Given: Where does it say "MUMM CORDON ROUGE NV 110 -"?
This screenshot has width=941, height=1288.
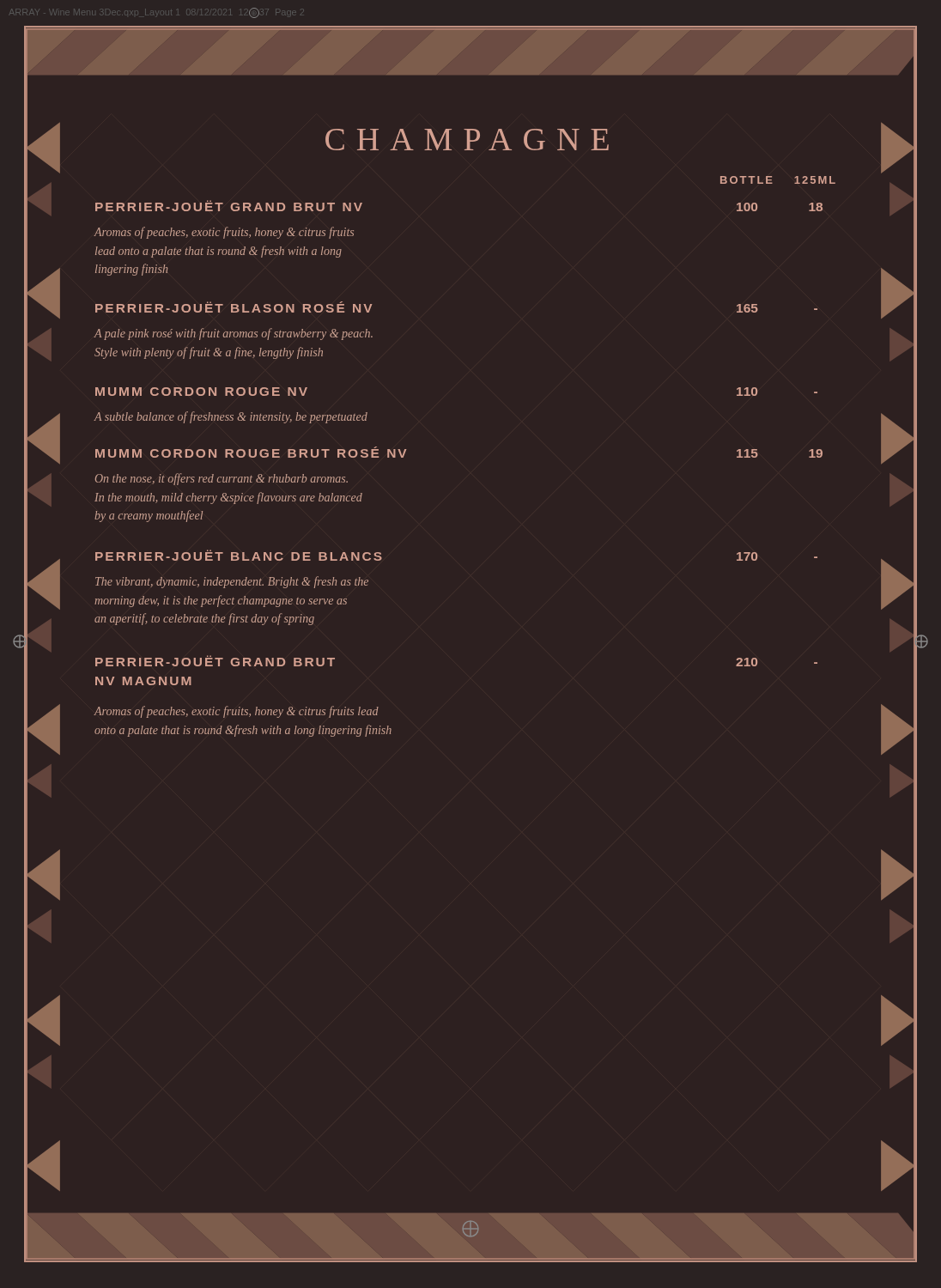Looking at the screenshot, I should pyautogui.click(x=198, y=391).
